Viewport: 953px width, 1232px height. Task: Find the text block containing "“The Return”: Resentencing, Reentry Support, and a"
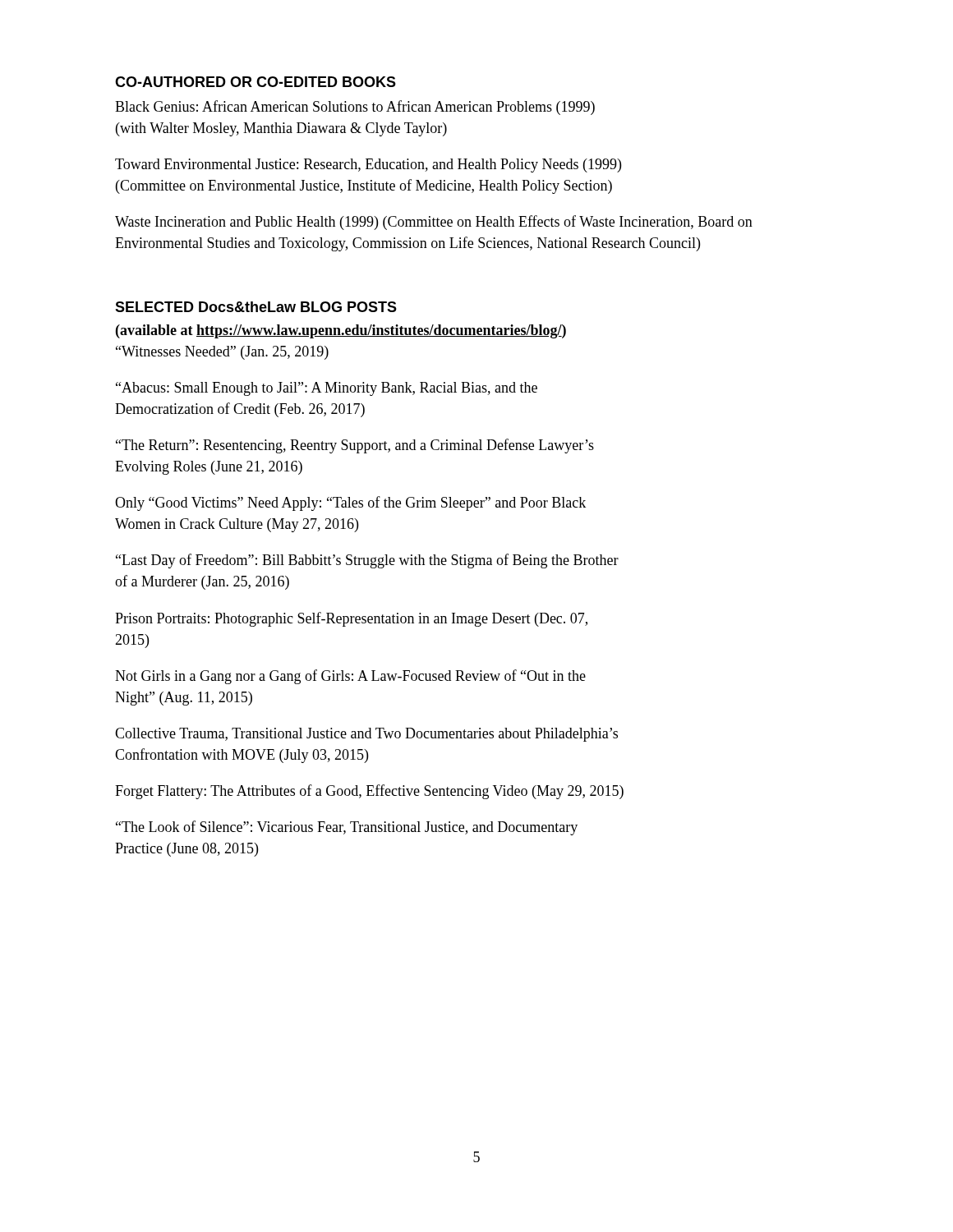click(x=355, y=456)
